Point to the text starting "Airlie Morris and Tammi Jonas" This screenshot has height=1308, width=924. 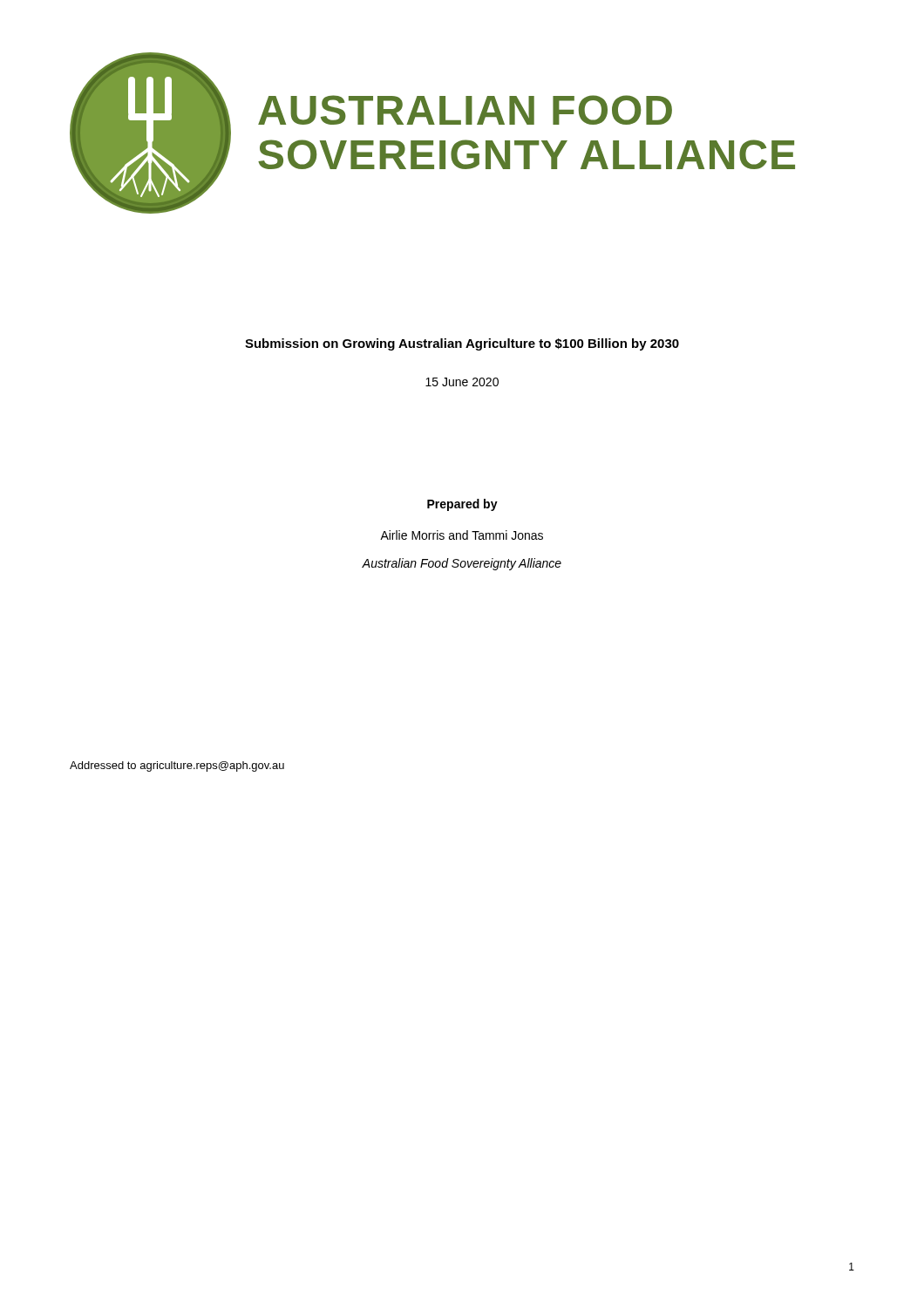462,535
